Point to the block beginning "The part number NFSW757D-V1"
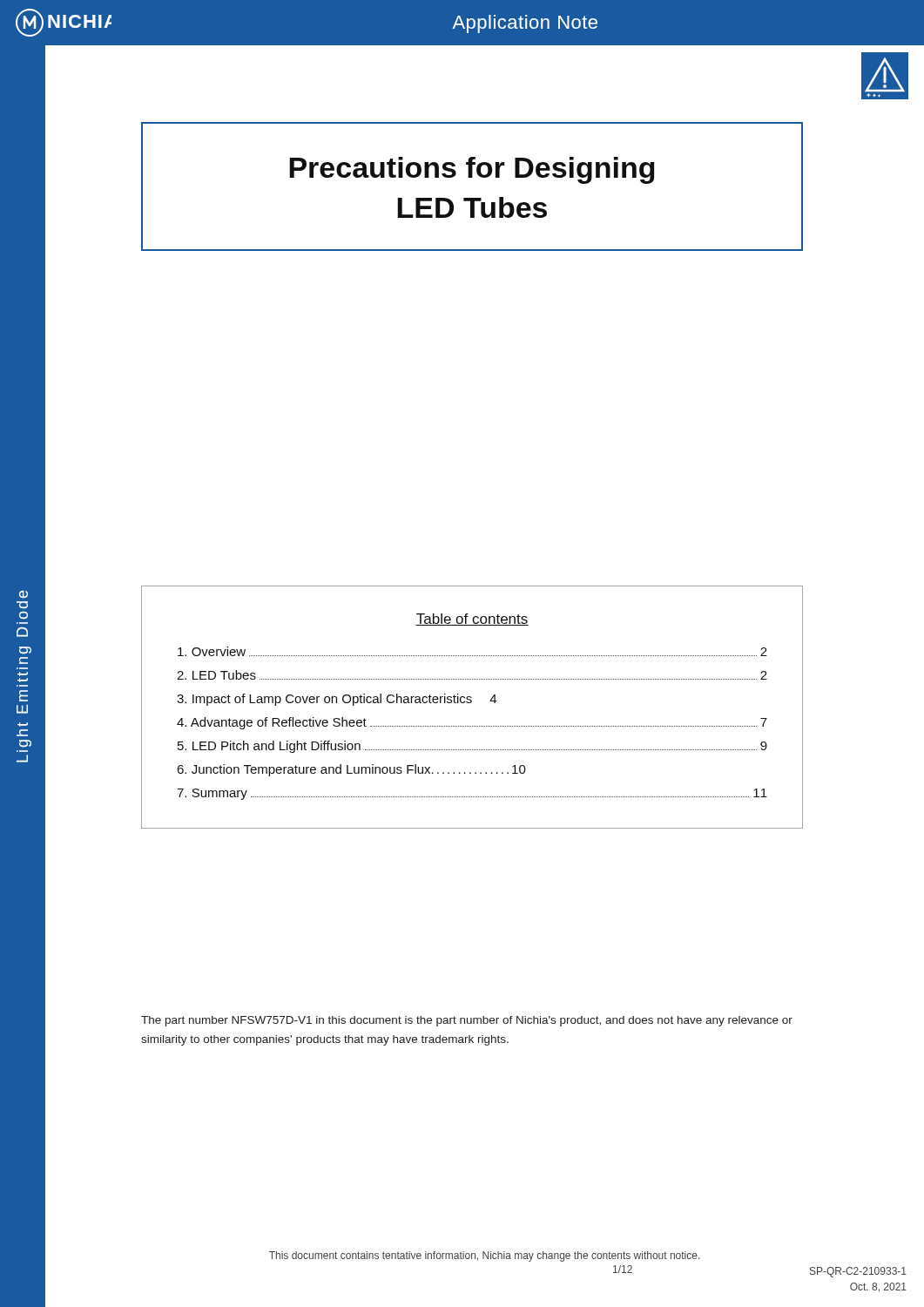The width and height of the screenshot is (924, 1307). [x=467, y=1029]
